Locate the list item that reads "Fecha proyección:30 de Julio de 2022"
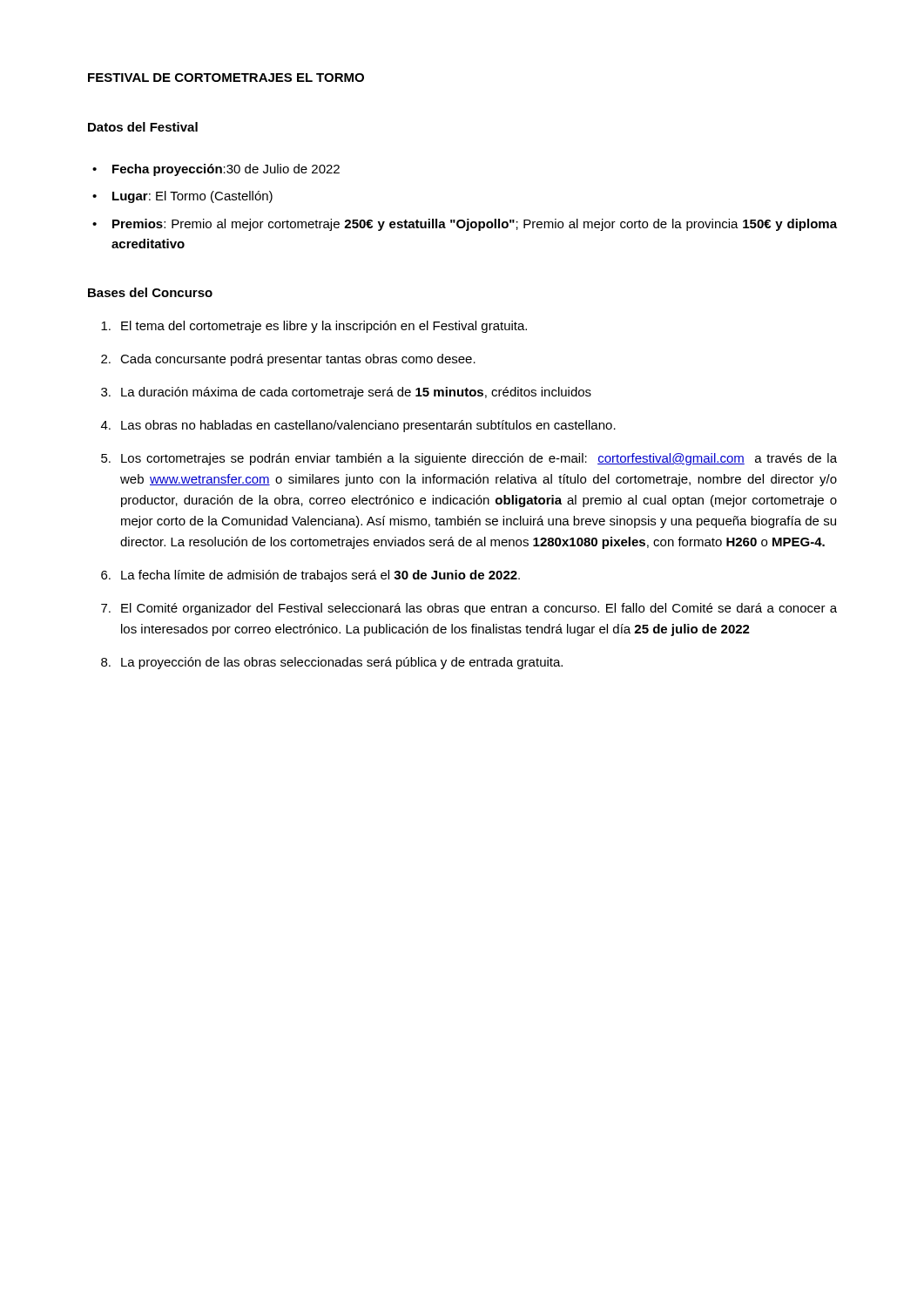The height and width of the screenshot is (1307, 924). tap(226, 169)
